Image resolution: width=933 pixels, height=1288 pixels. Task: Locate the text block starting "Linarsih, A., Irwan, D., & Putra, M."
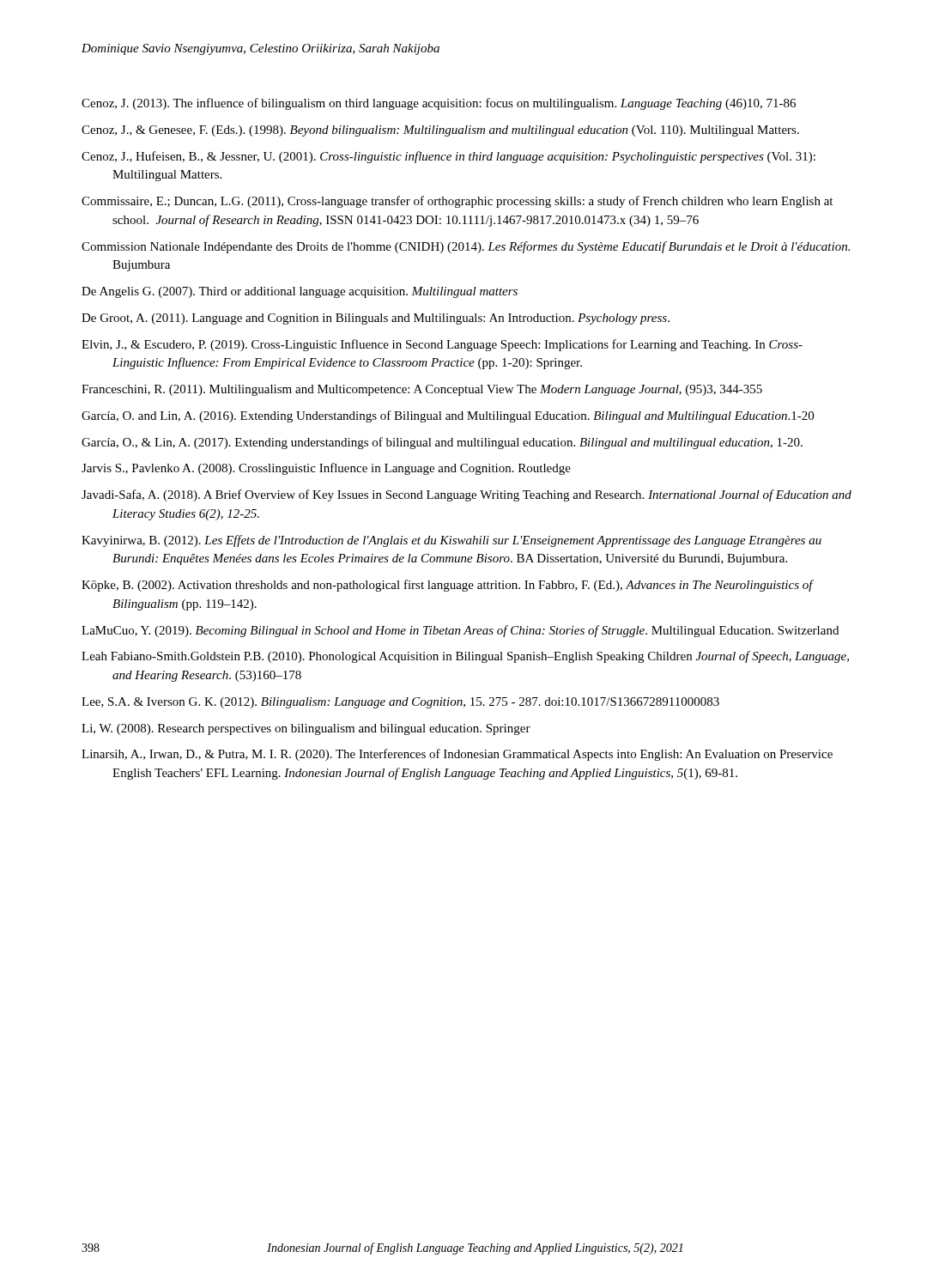point(457,763)
